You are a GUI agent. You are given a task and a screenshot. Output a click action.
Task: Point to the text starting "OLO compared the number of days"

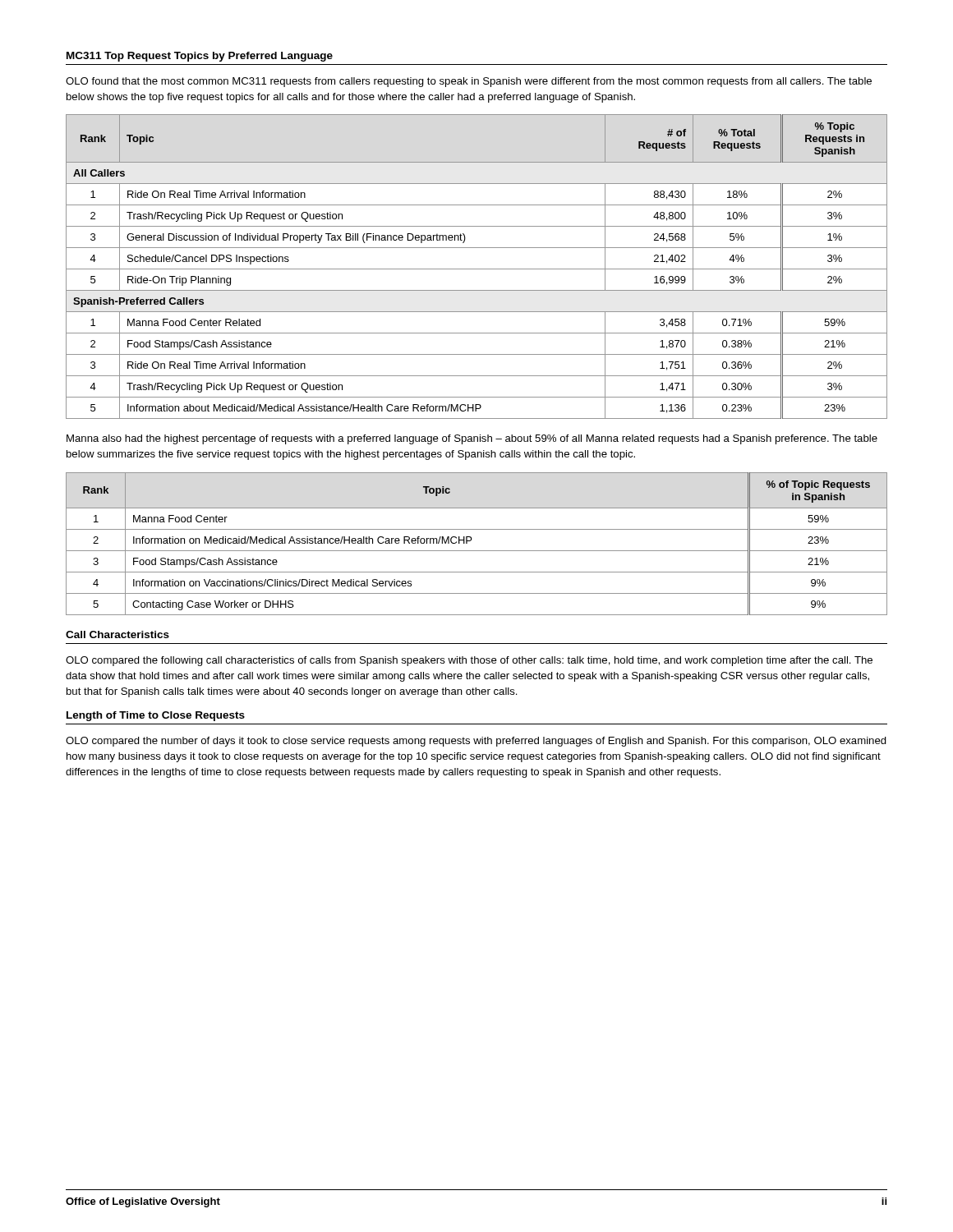[476, 756]
